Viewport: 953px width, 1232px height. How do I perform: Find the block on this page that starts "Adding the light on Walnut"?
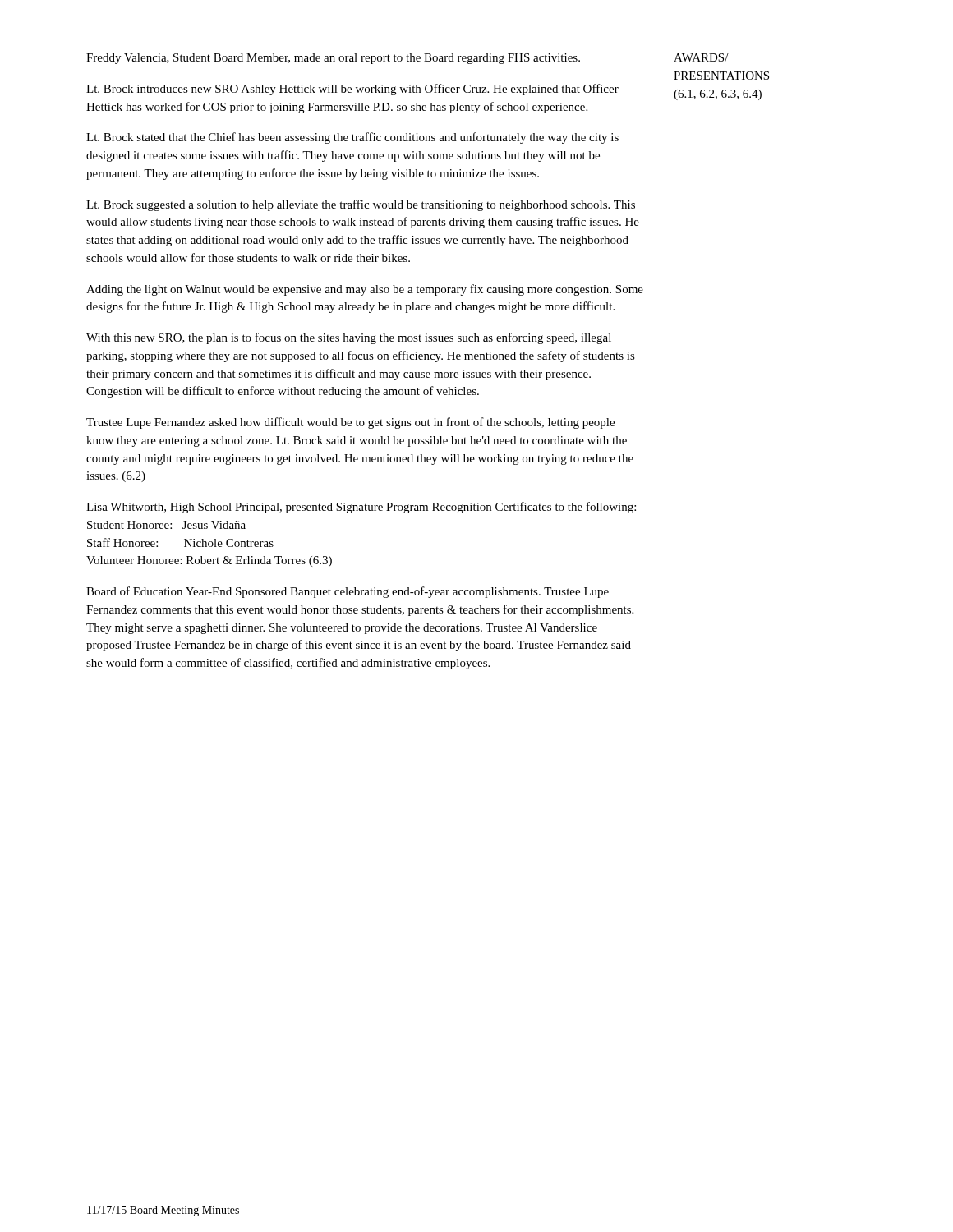365,298
